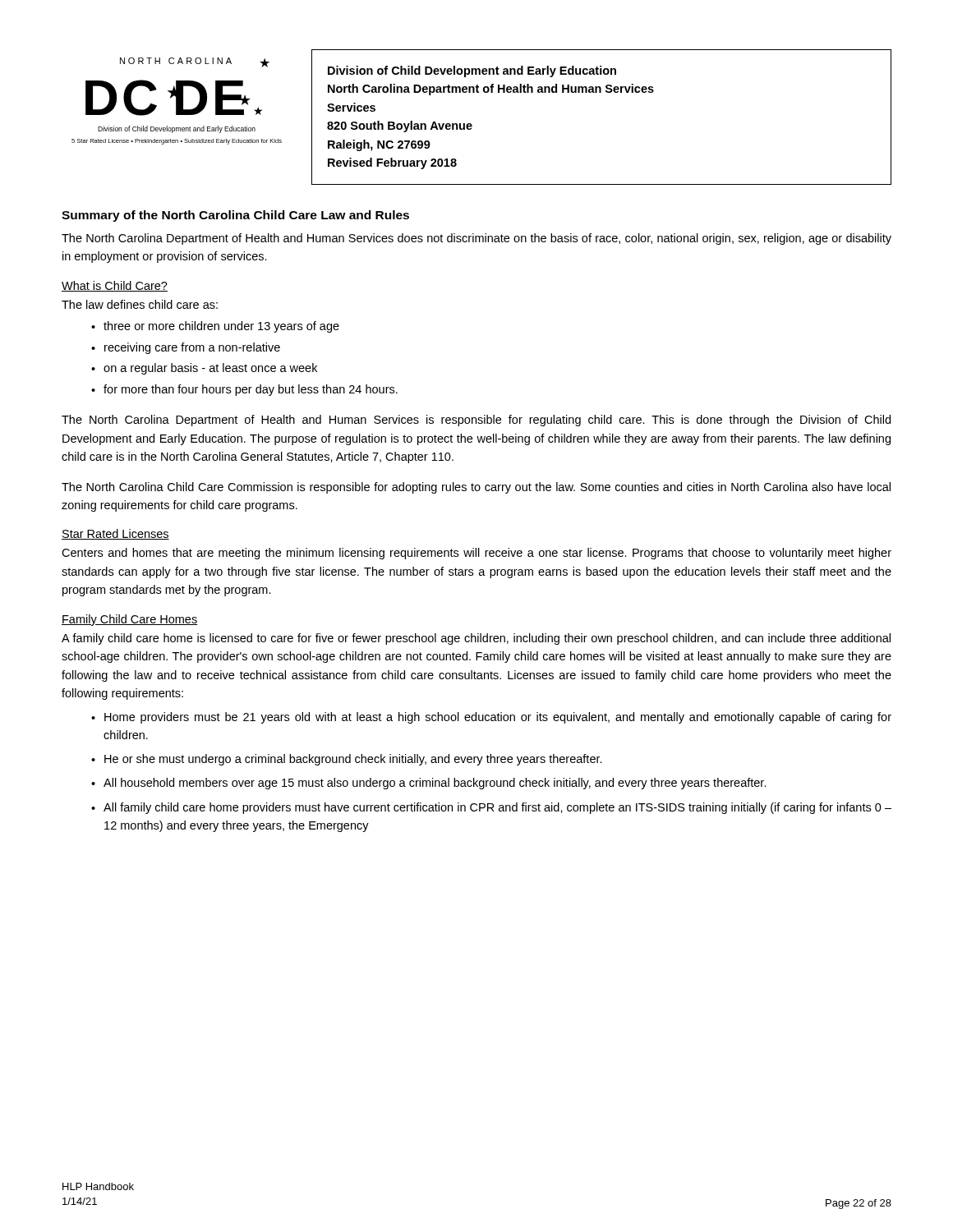This screenshot has width=953, height=1232.
Task: Point to the element starting "The North Carolina Child Care Commission"
Action: [476, 496]
